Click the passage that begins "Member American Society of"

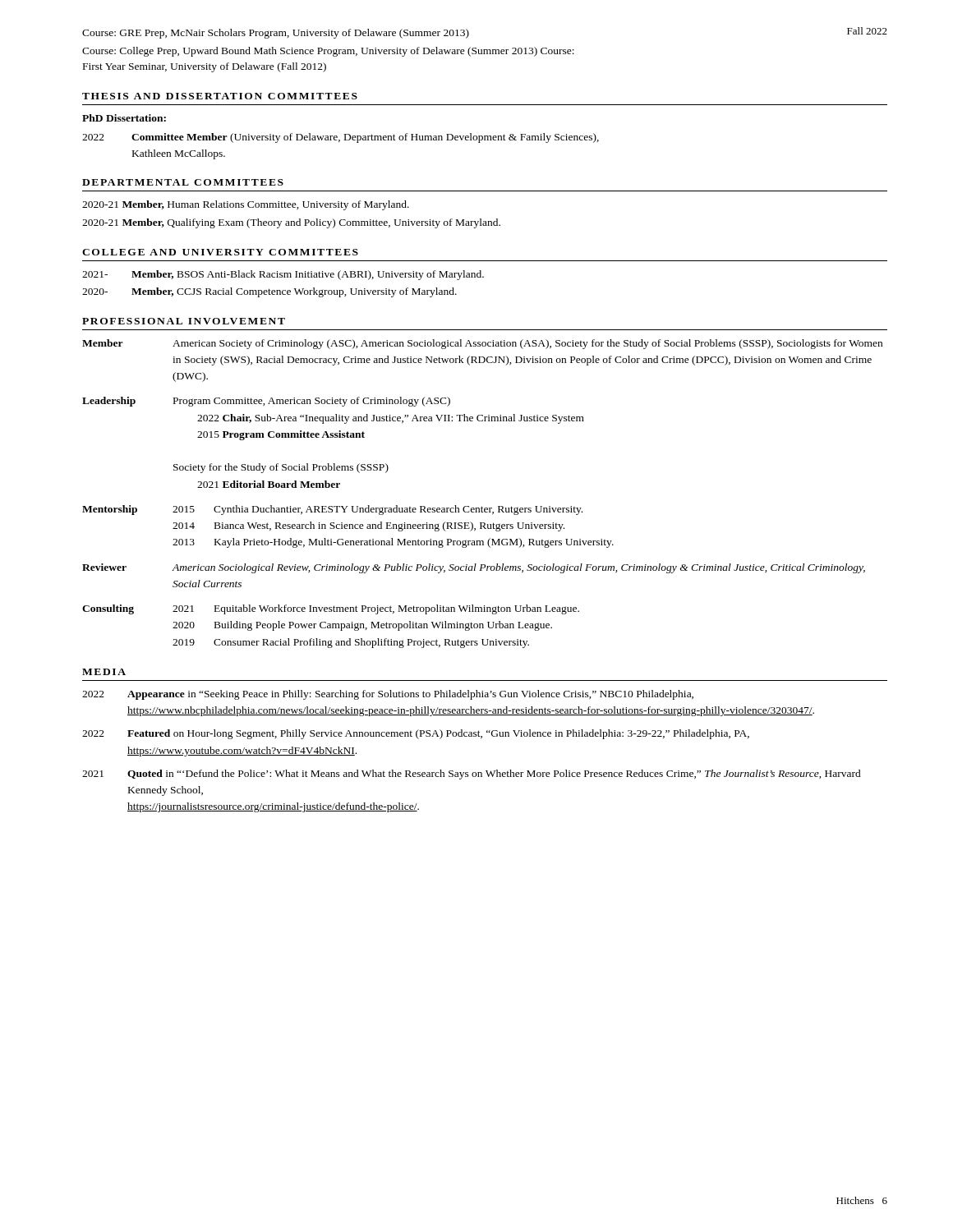pos(485,360)
